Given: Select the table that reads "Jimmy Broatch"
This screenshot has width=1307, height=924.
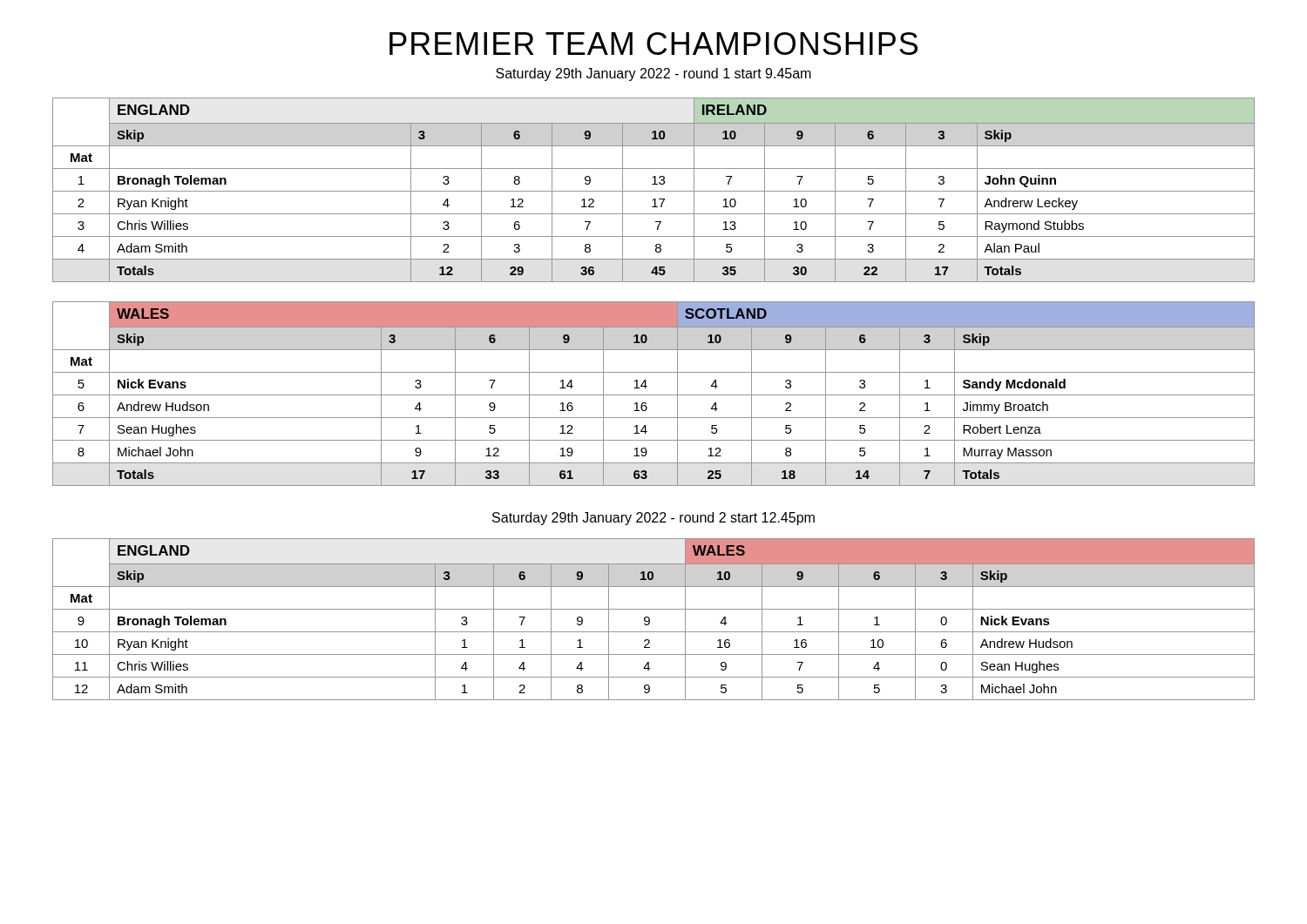Looking at the screenshot, I should tap(654, 394).
